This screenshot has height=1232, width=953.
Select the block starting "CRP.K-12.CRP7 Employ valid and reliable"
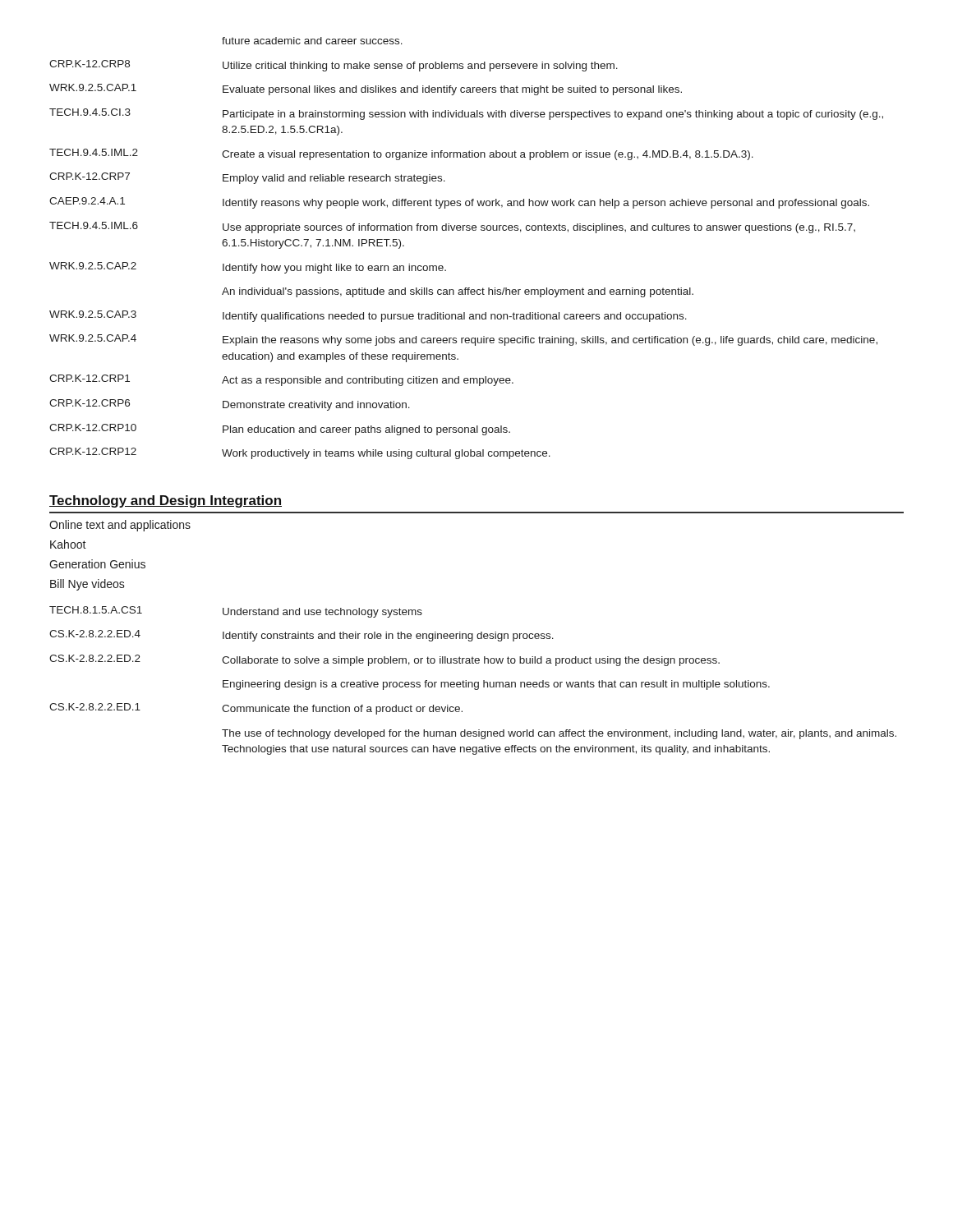[247, 178]
